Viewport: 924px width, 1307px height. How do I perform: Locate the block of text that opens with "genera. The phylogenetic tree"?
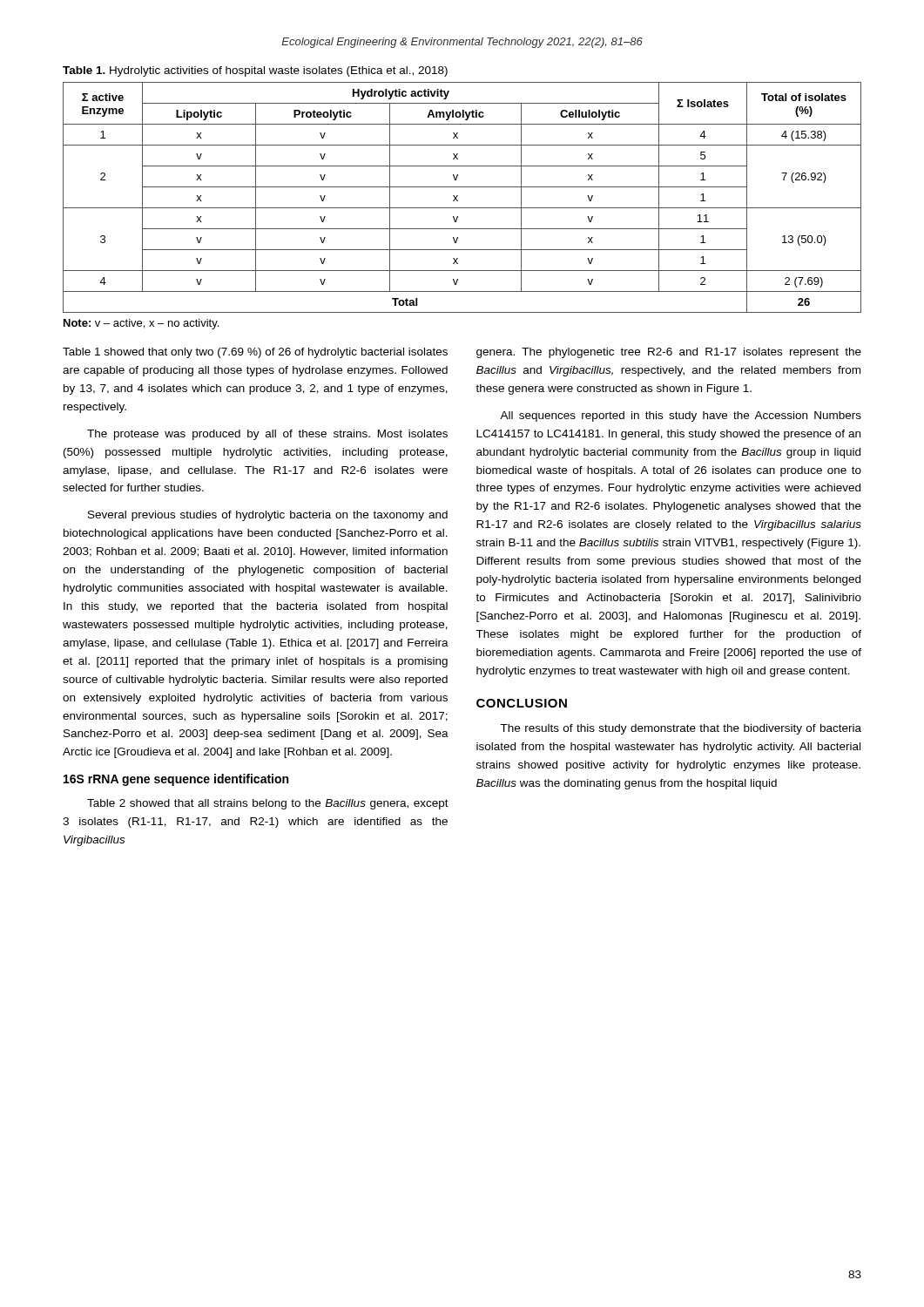(669, 512)
